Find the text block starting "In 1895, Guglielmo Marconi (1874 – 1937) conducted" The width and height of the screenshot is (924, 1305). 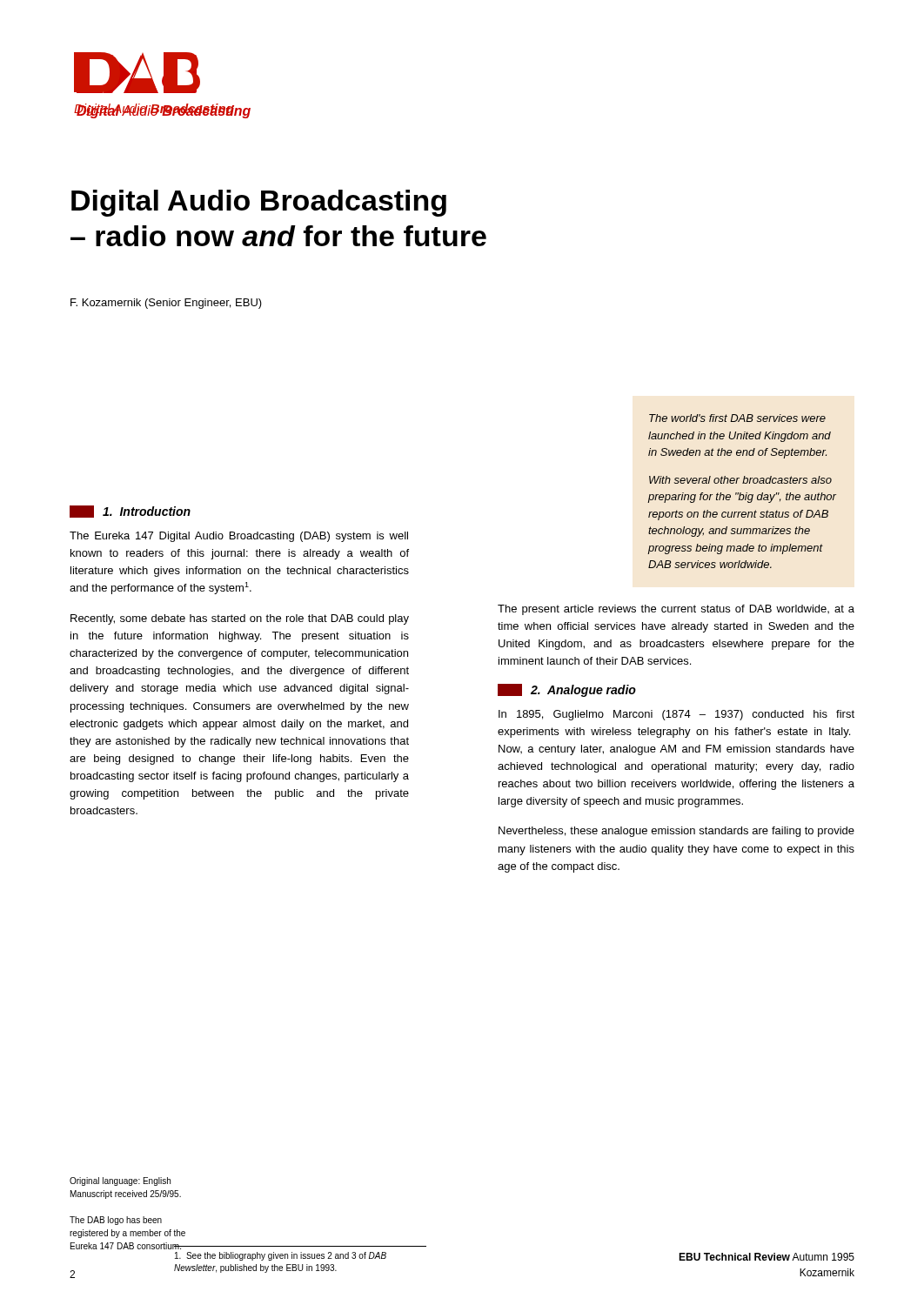(x=676, y=757)
